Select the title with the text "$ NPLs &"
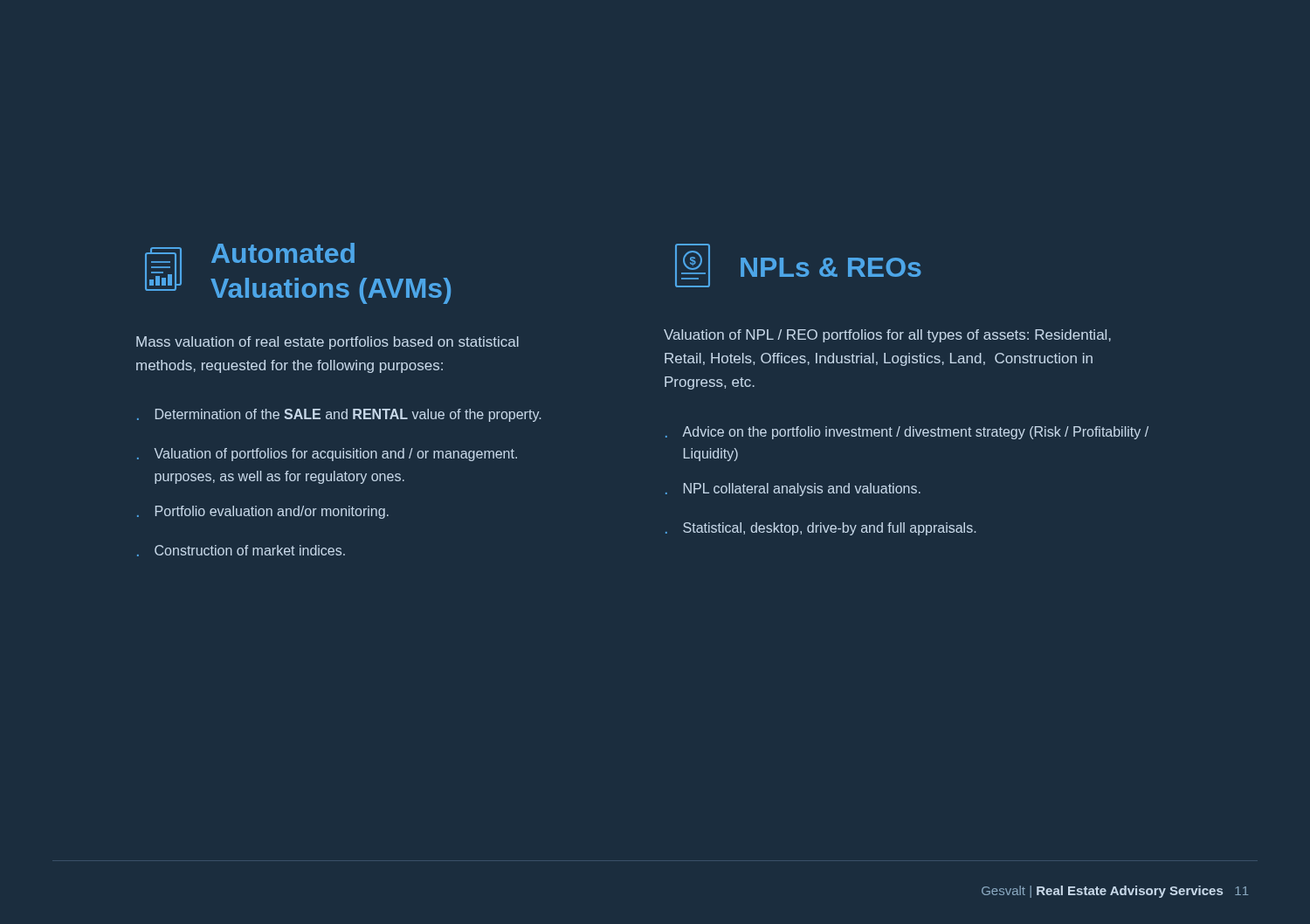The width and height of the screenshot is (1310, 924). click(x=793, y=267)
